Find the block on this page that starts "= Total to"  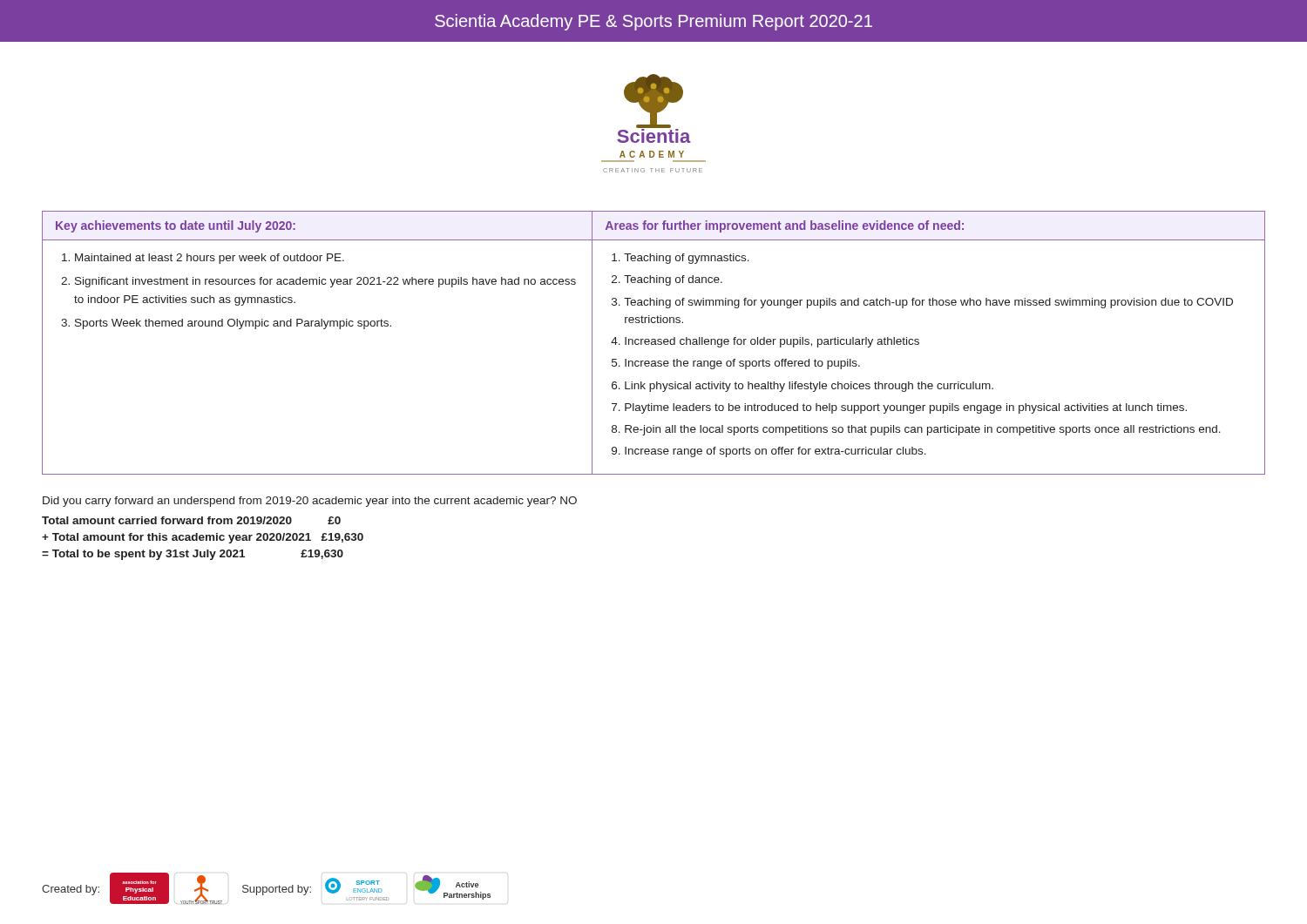(193, 553)
